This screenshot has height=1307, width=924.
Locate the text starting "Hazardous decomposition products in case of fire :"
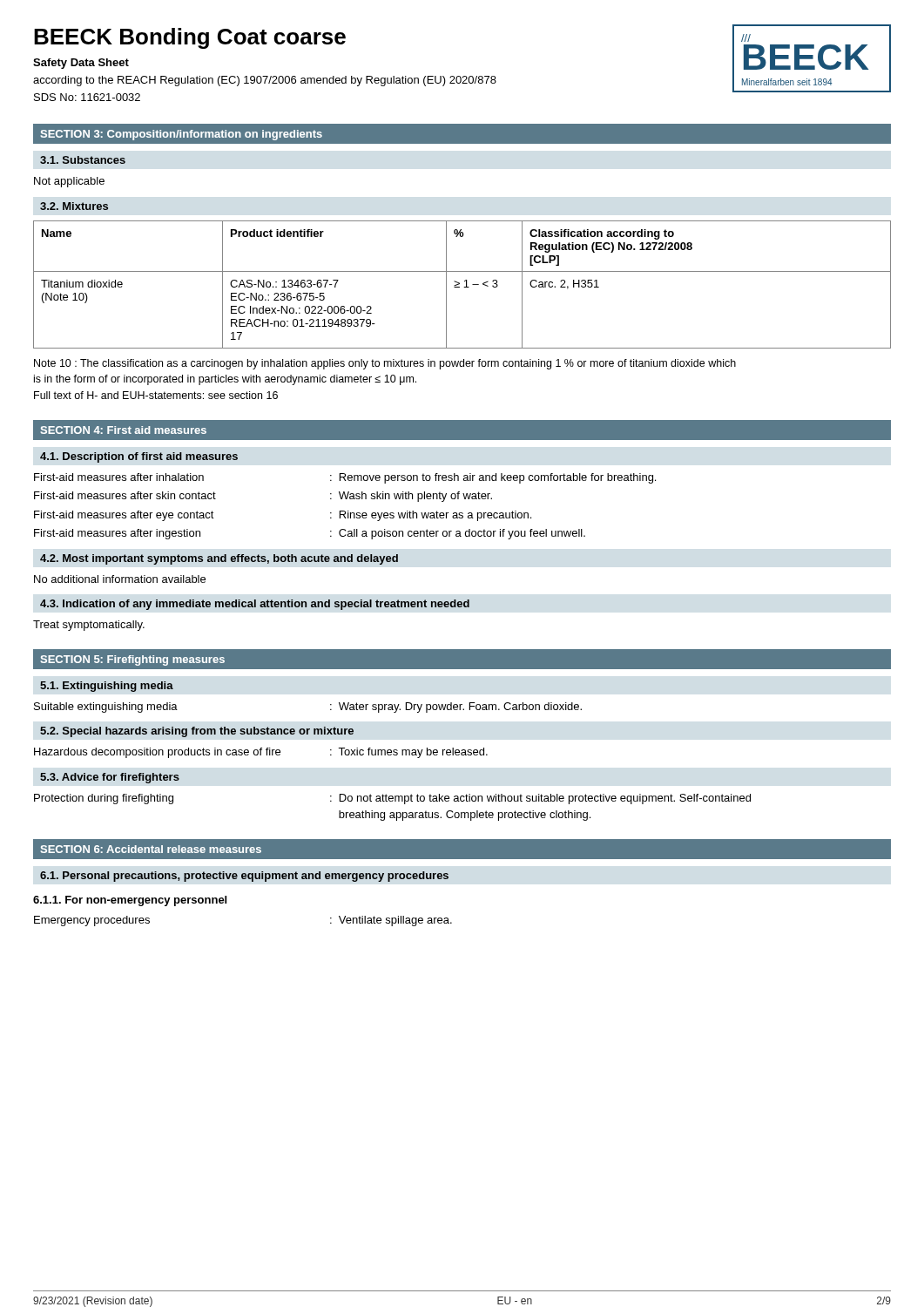pyautogui.click(x=462, y=752)
